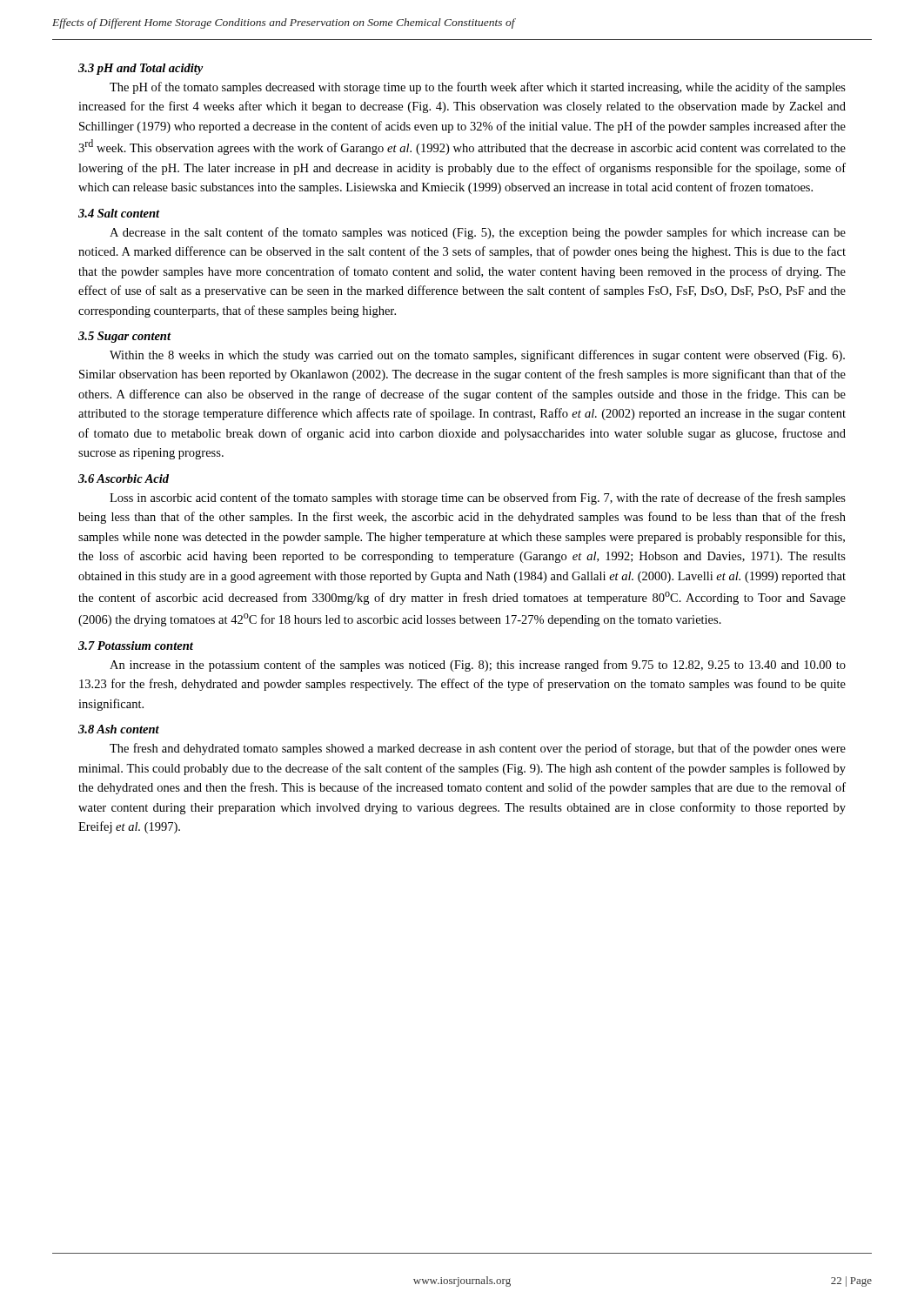The height and width of the screenshot is (1305, 924).
Task: Locate the section header containing "3.5 Sugar content"
Action: click(124, 336)
